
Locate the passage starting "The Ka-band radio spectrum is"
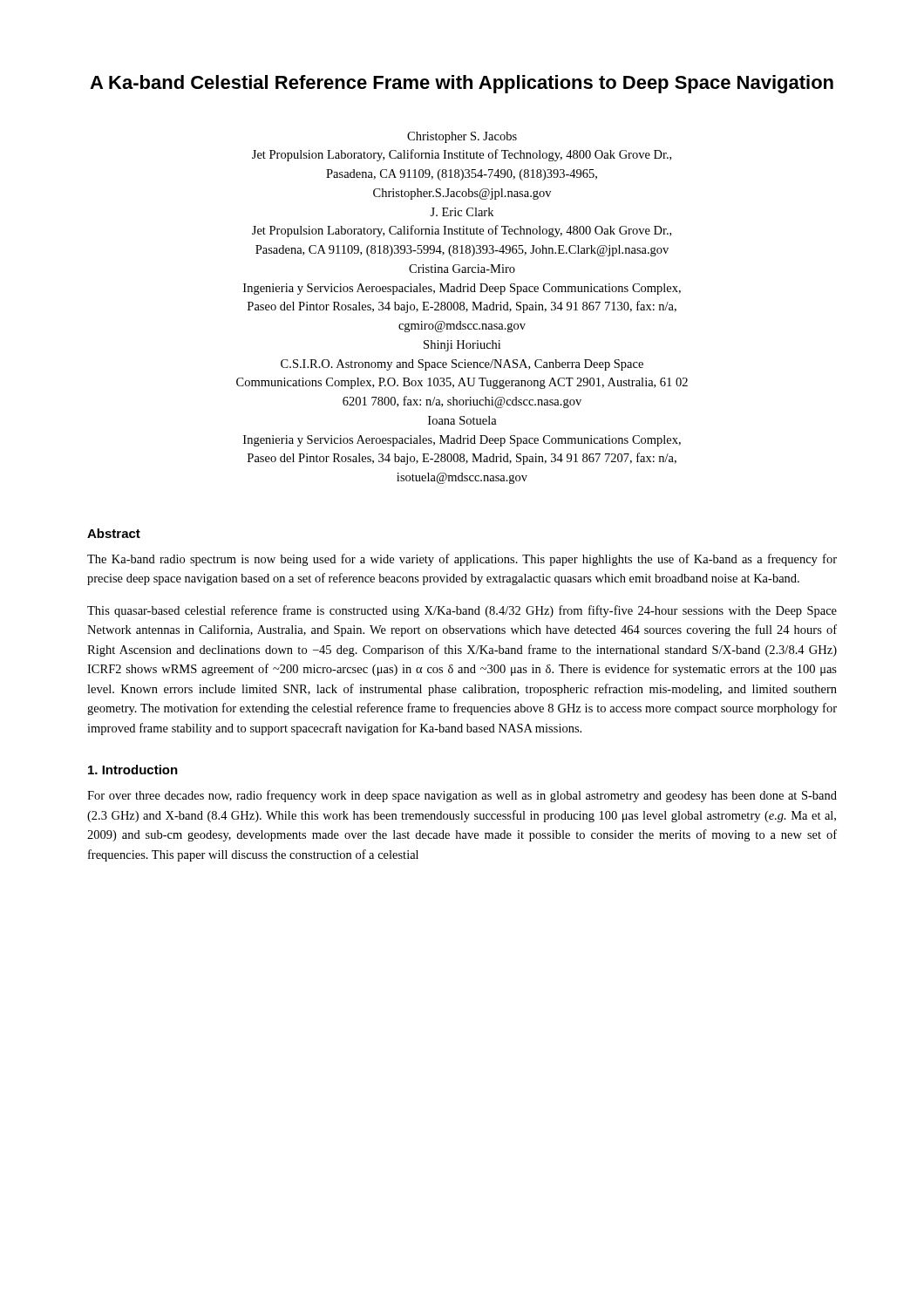coord(462,569)
